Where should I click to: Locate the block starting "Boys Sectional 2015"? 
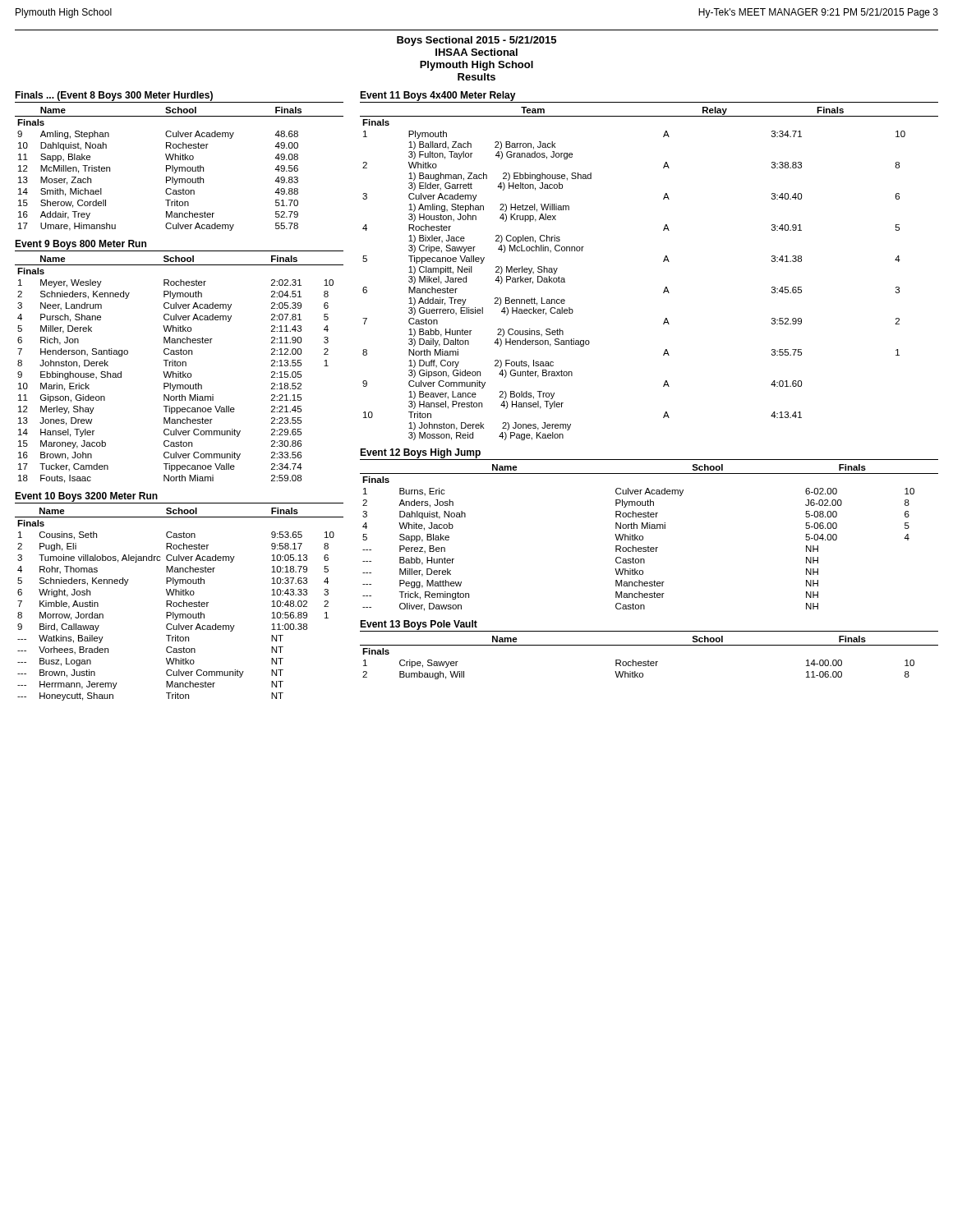tap(476, 40)
